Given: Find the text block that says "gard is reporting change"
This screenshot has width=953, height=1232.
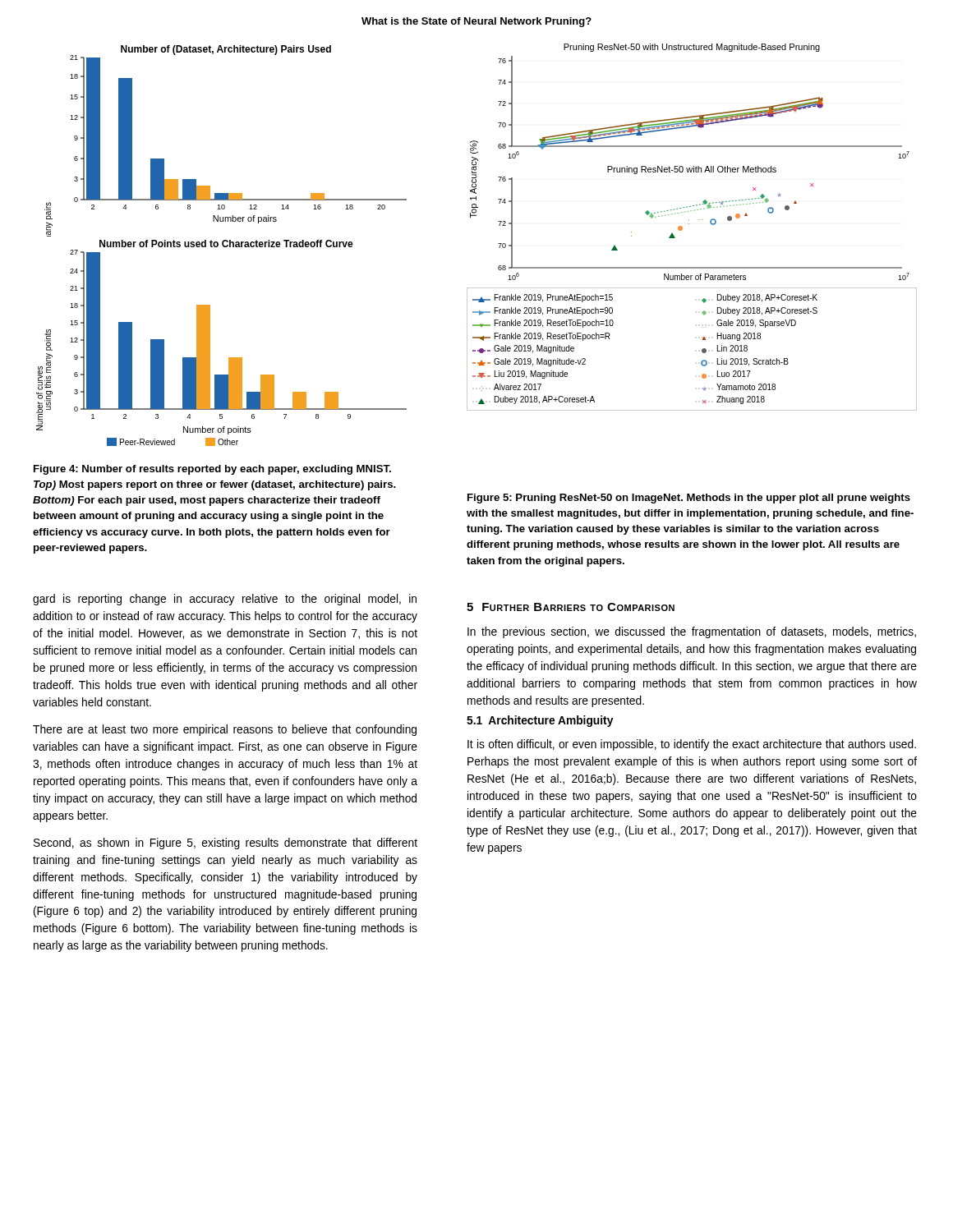Looking at the screenshot, I should [x=225, y=773].
